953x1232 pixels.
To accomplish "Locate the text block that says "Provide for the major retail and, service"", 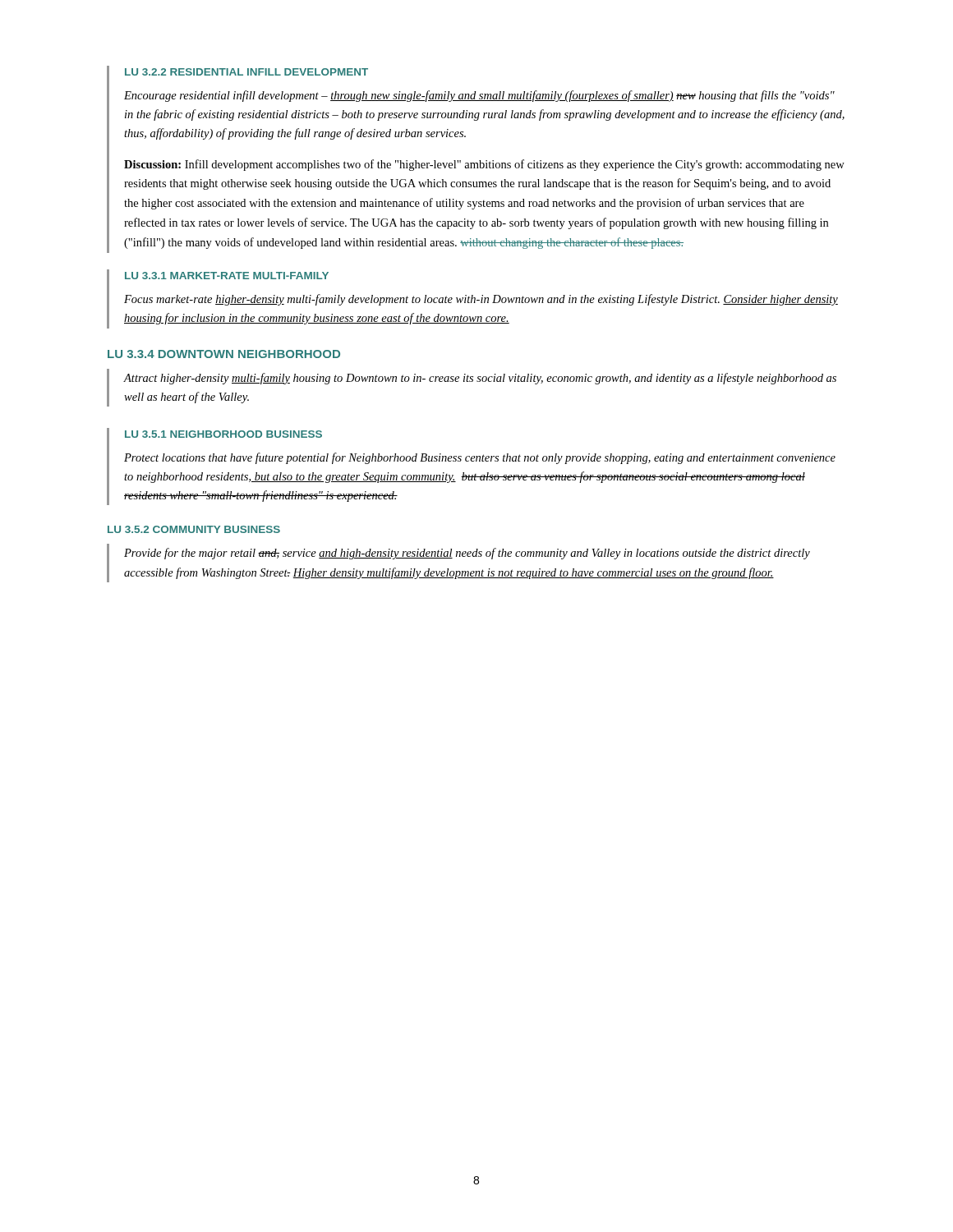I will pyautogui.click(x=467, y=563).
